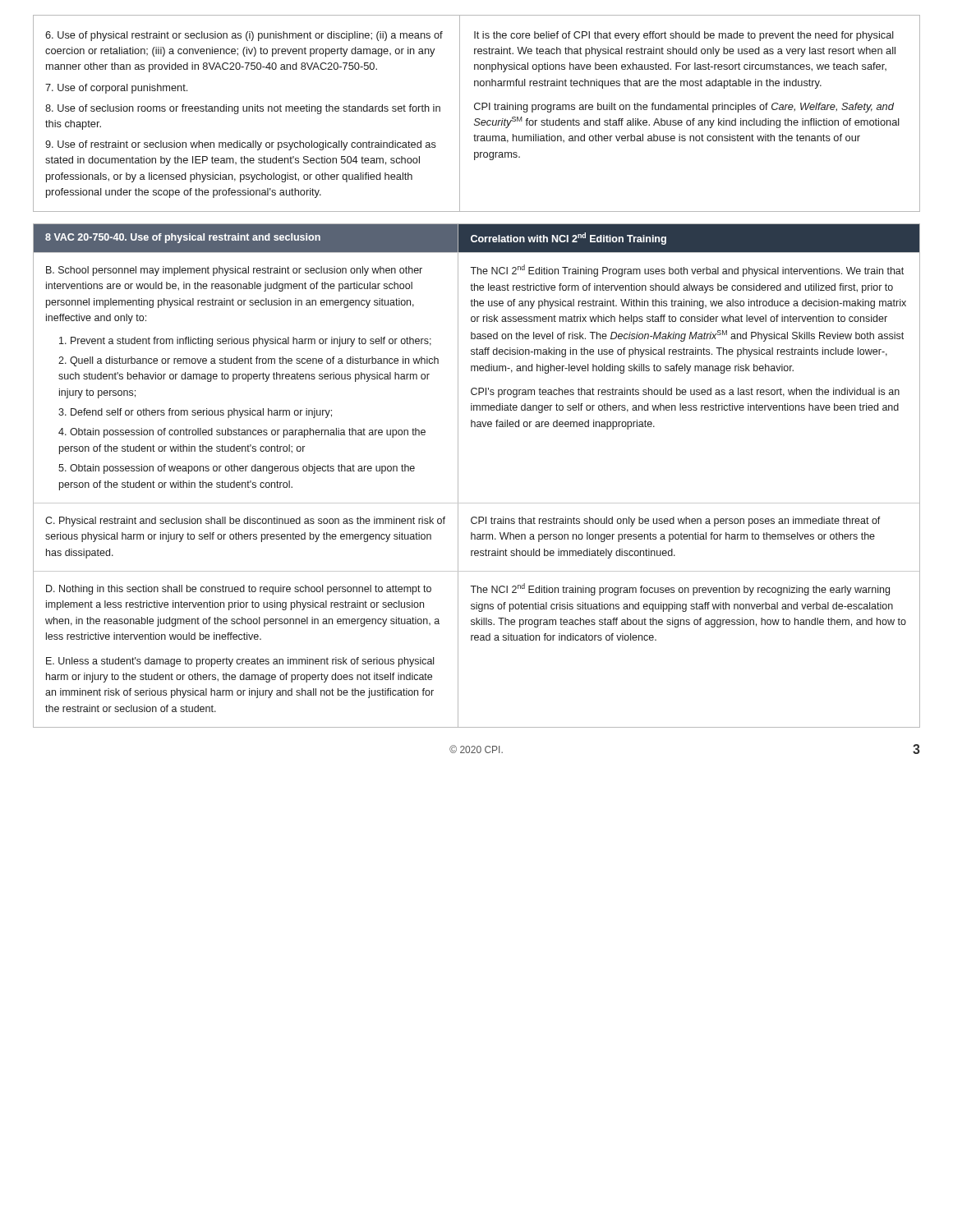This screenshot has height=1232, width=953.
Task: Click the section header that begins "8 VAC 20-750-40. Use of physical restraint and"
Action: (x=183, y=237)
